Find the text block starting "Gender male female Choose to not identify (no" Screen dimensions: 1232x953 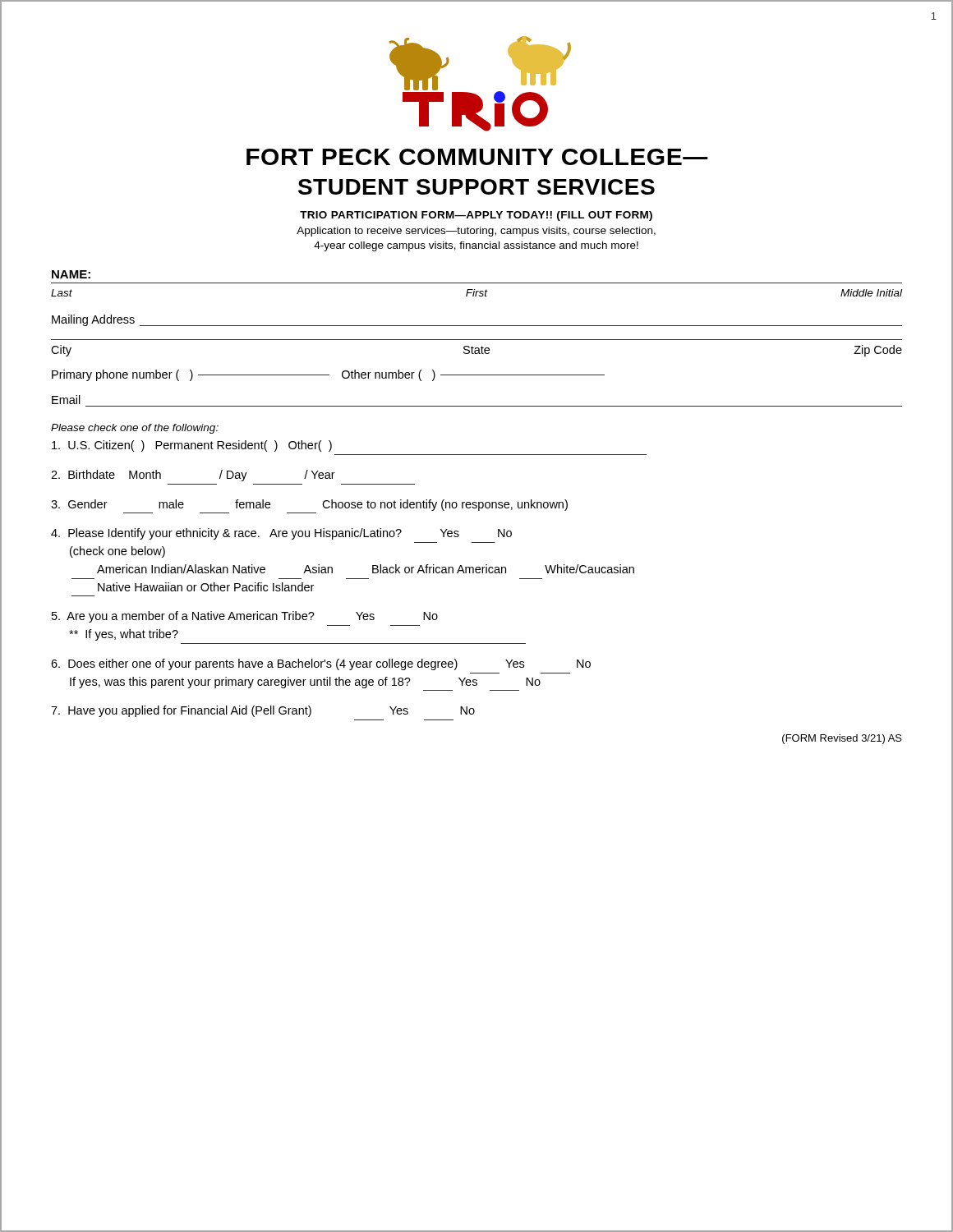pyautogui.click(x=310, y=505)
